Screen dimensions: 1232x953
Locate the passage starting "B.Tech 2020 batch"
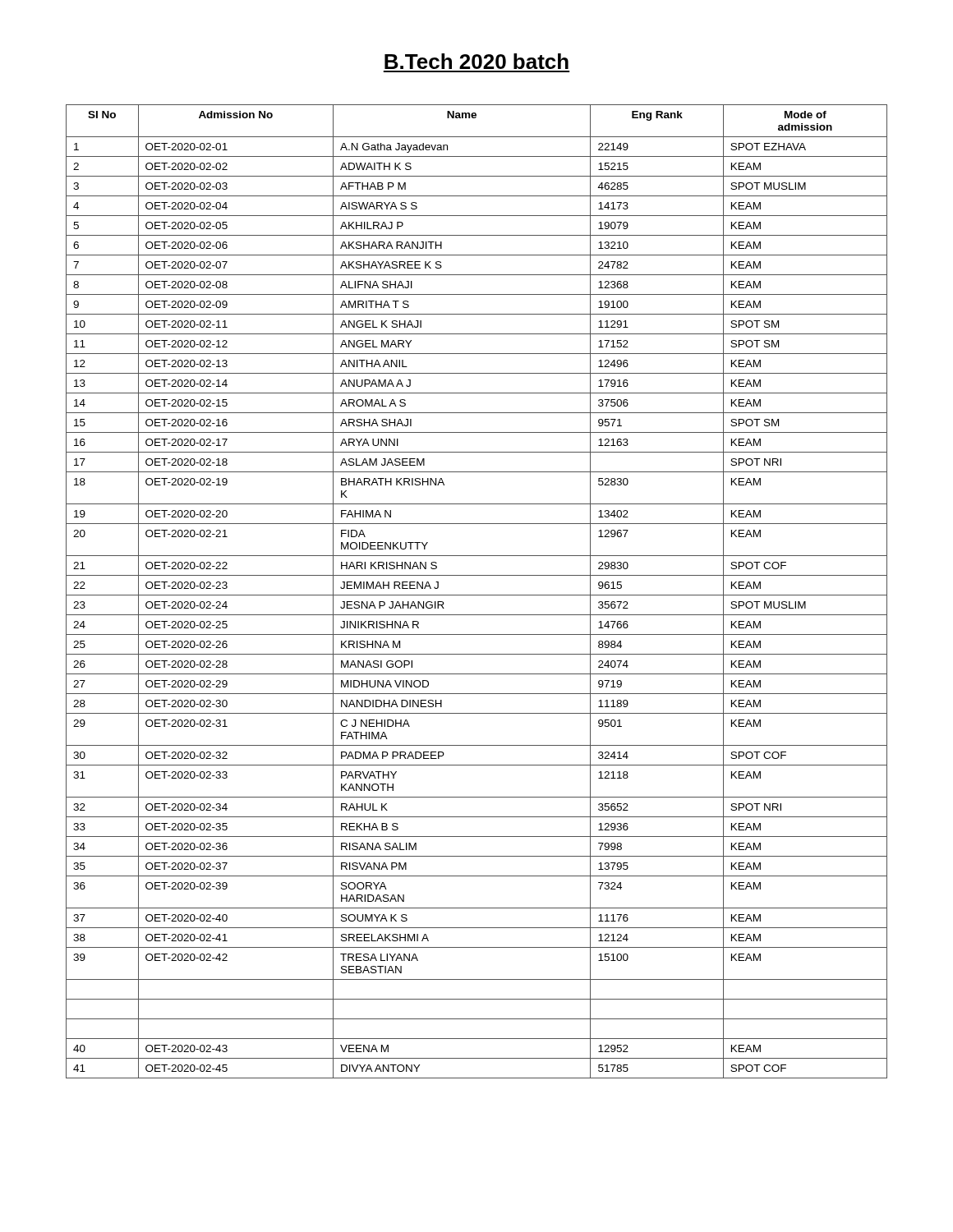(x=476, y=62)
